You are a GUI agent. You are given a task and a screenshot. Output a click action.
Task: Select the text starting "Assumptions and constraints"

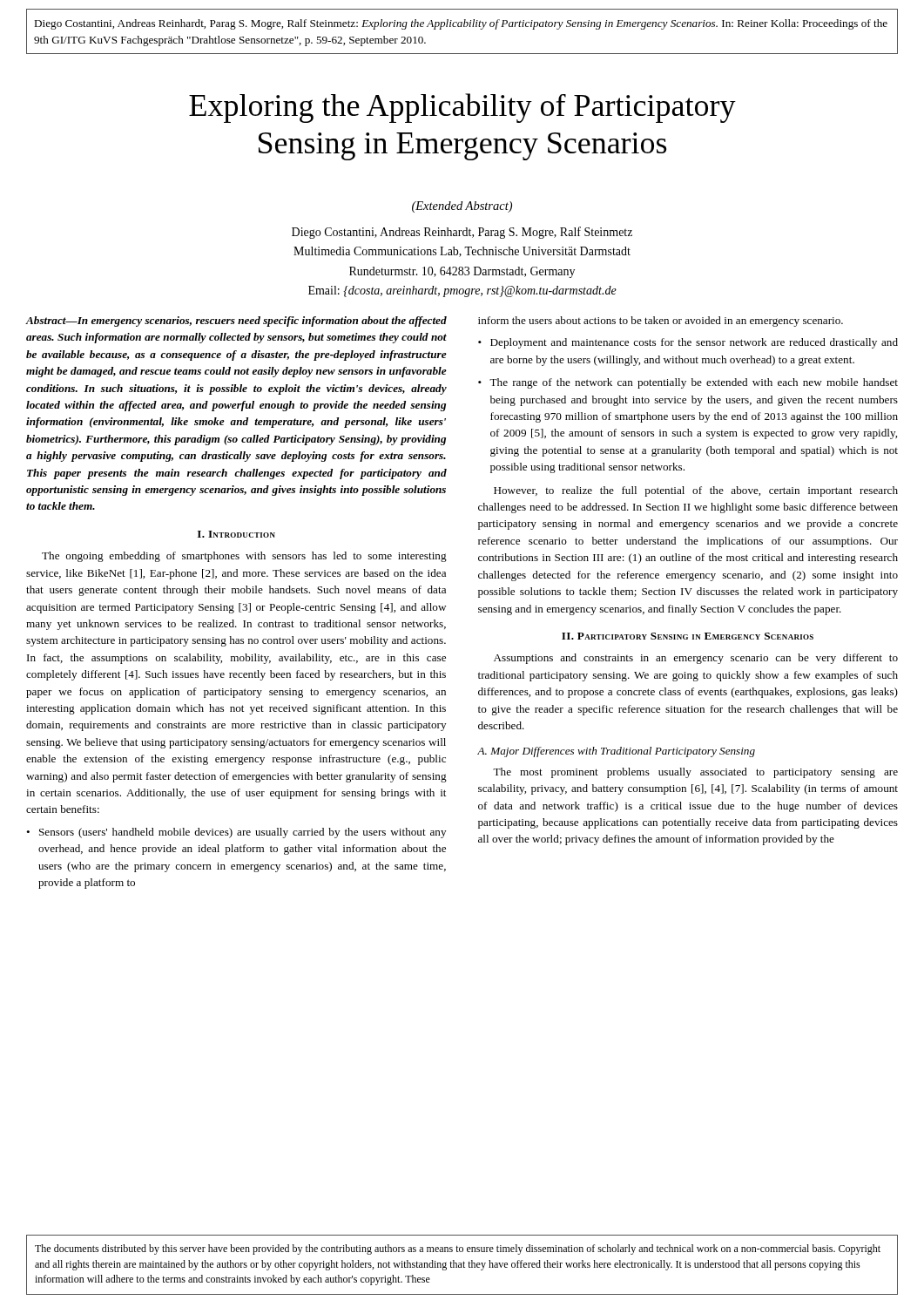[x=688, y=692]
